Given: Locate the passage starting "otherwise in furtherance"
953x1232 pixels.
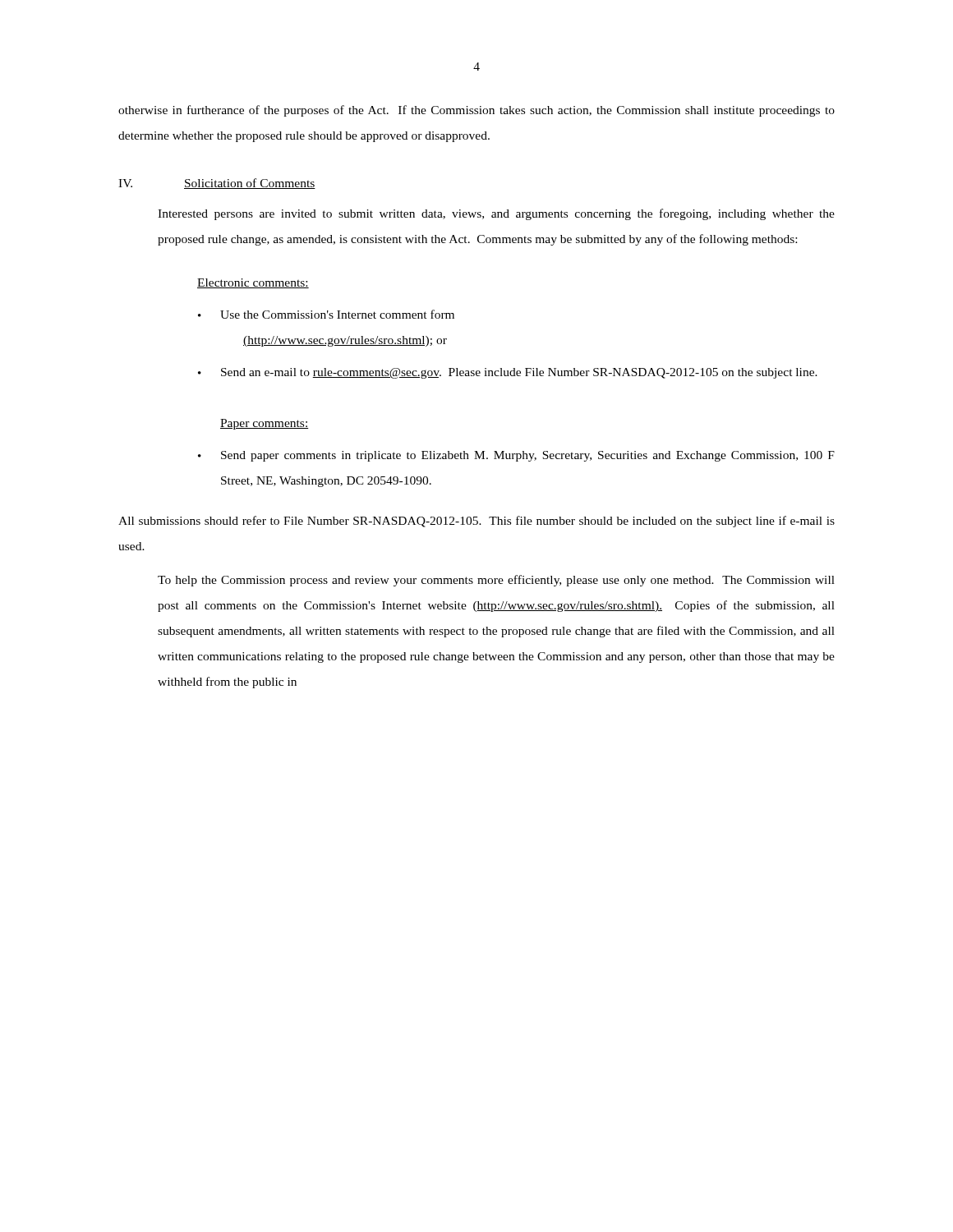Looking at the screenshot, I should [x=476, y=122].
